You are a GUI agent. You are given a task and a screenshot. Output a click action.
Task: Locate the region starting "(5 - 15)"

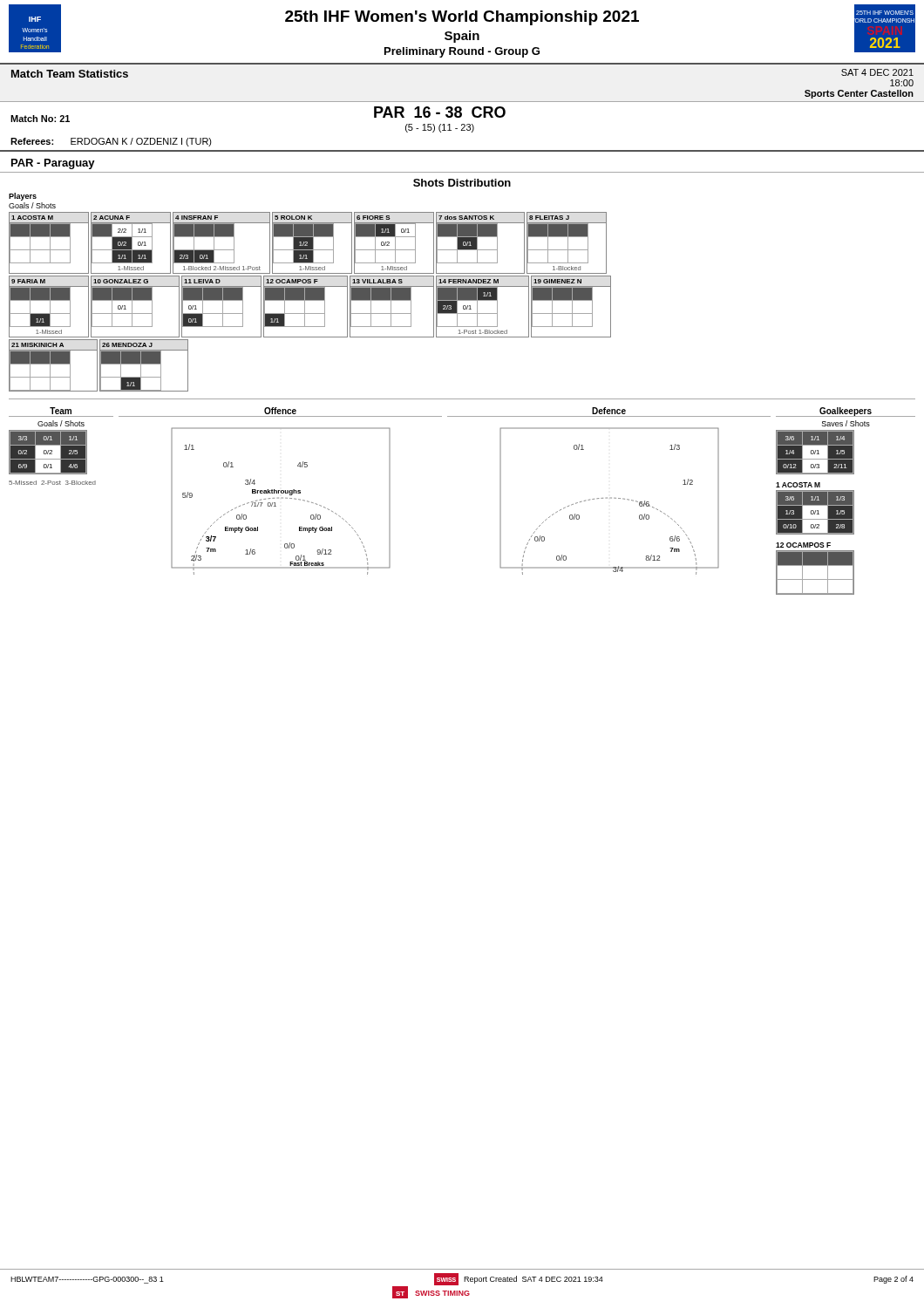(440, 127)
